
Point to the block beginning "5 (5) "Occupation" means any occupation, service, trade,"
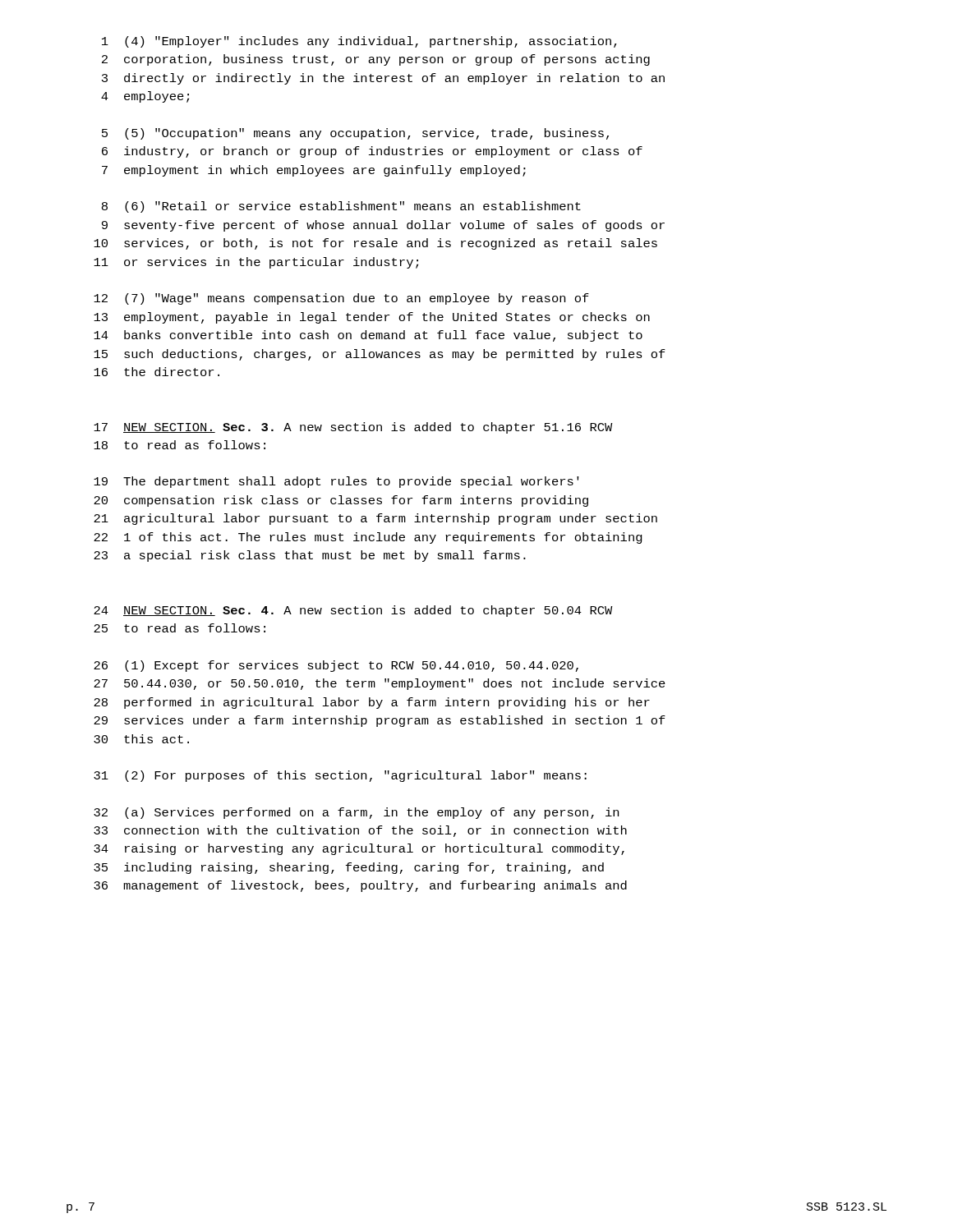pyautogui.click(x=476, y=152)
